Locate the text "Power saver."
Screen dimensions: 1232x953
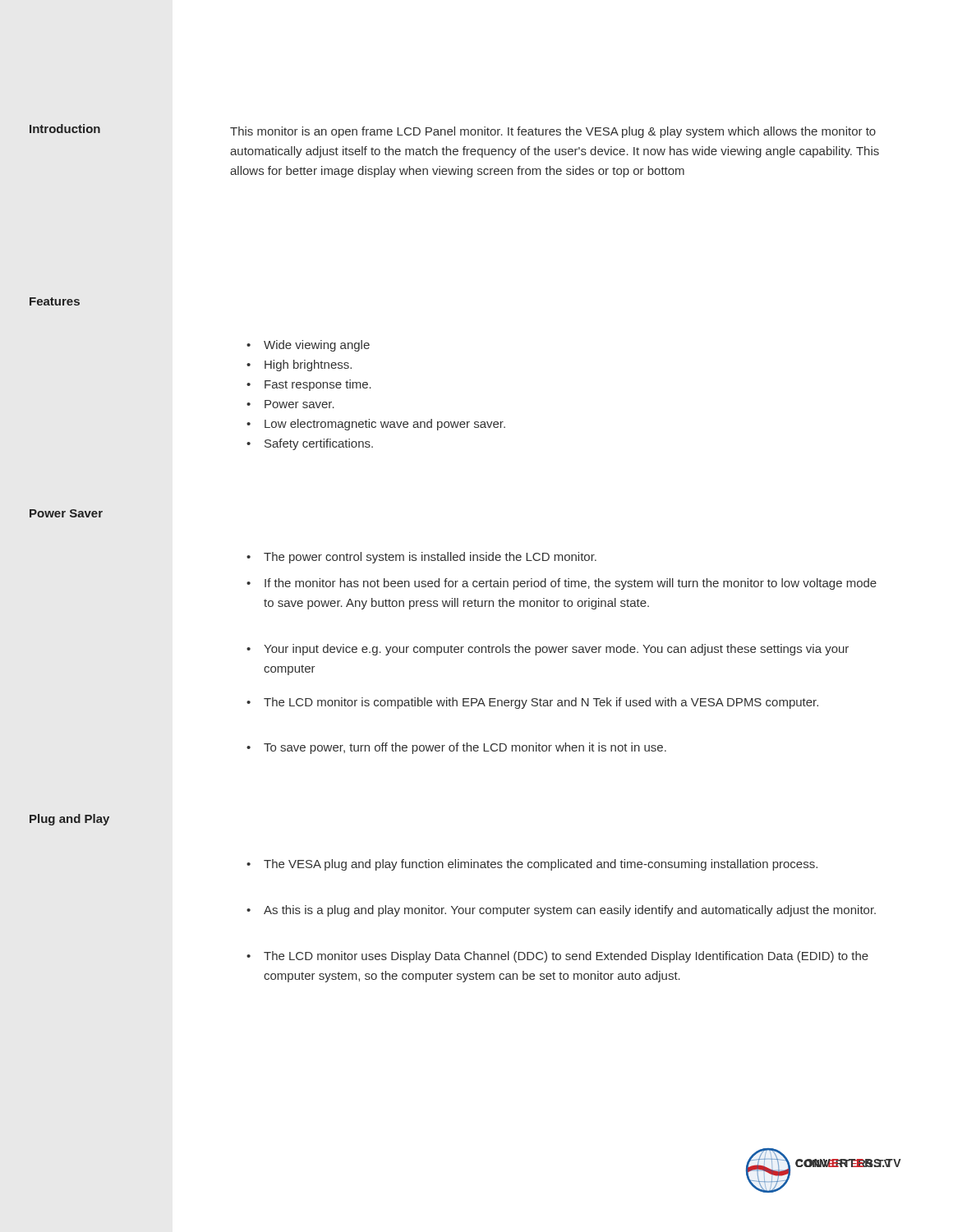[291, 404]
